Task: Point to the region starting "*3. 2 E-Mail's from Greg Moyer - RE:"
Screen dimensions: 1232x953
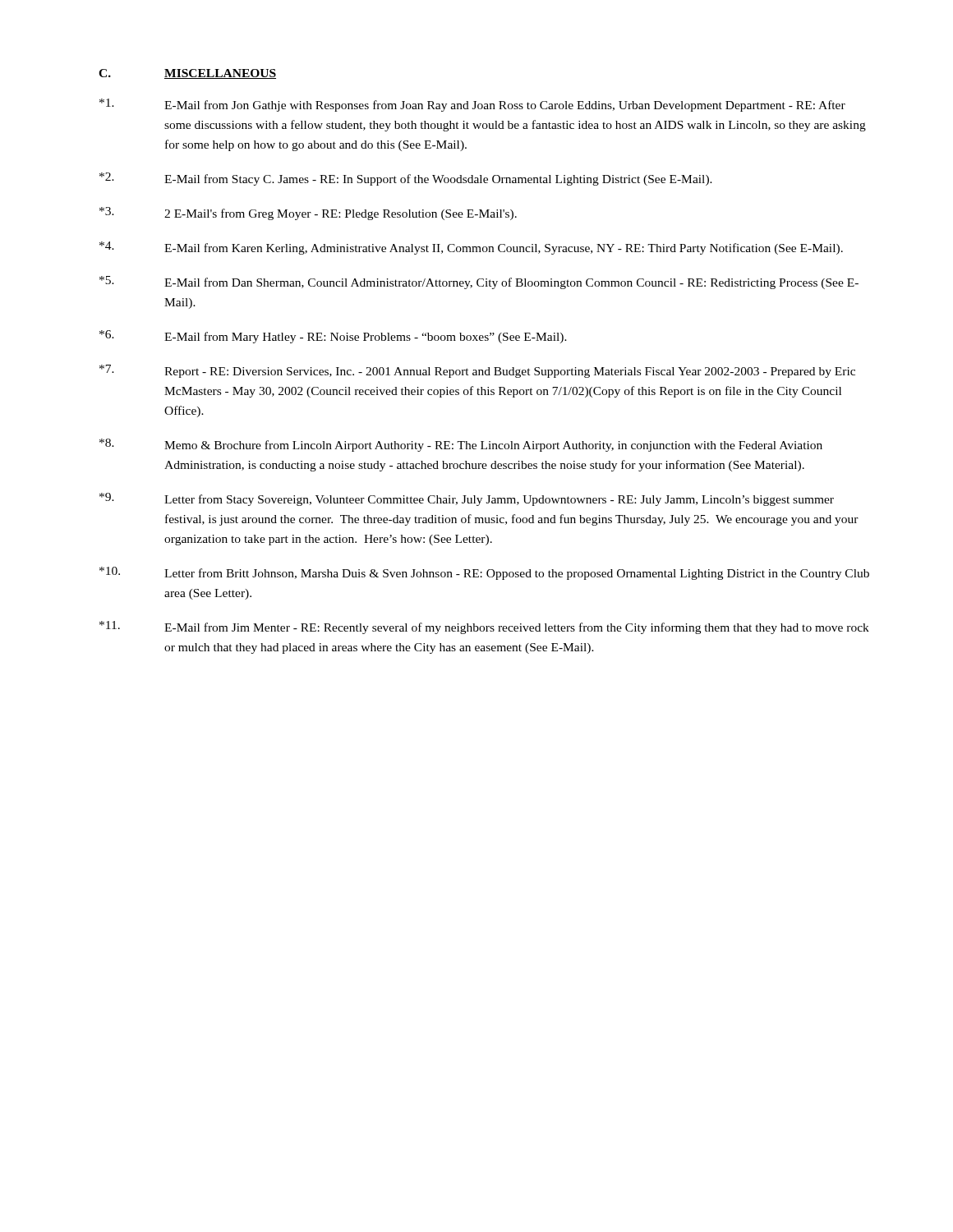Action: click(485, 214)
